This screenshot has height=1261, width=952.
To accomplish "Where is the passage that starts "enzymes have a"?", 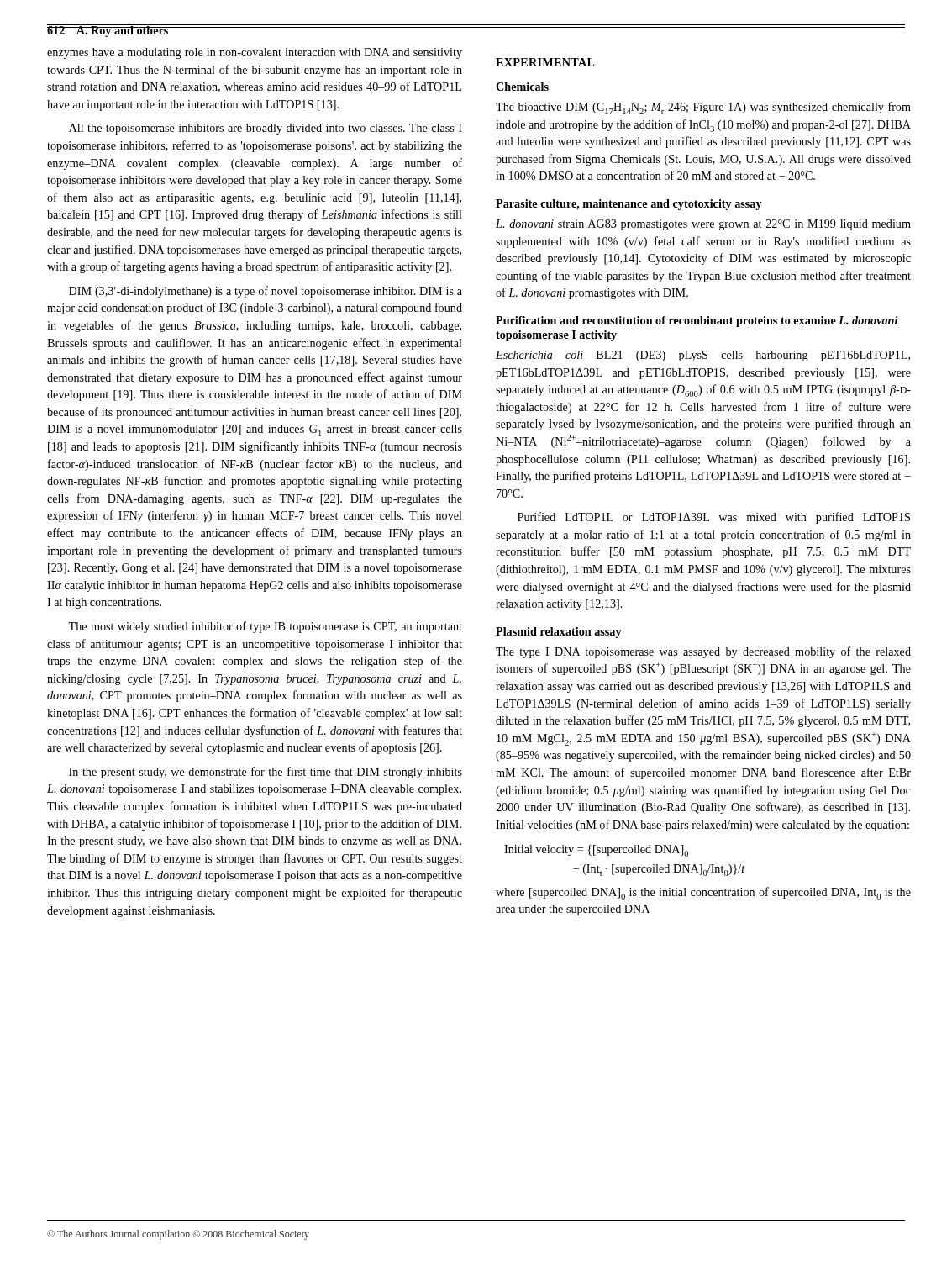I will point(255,78).
